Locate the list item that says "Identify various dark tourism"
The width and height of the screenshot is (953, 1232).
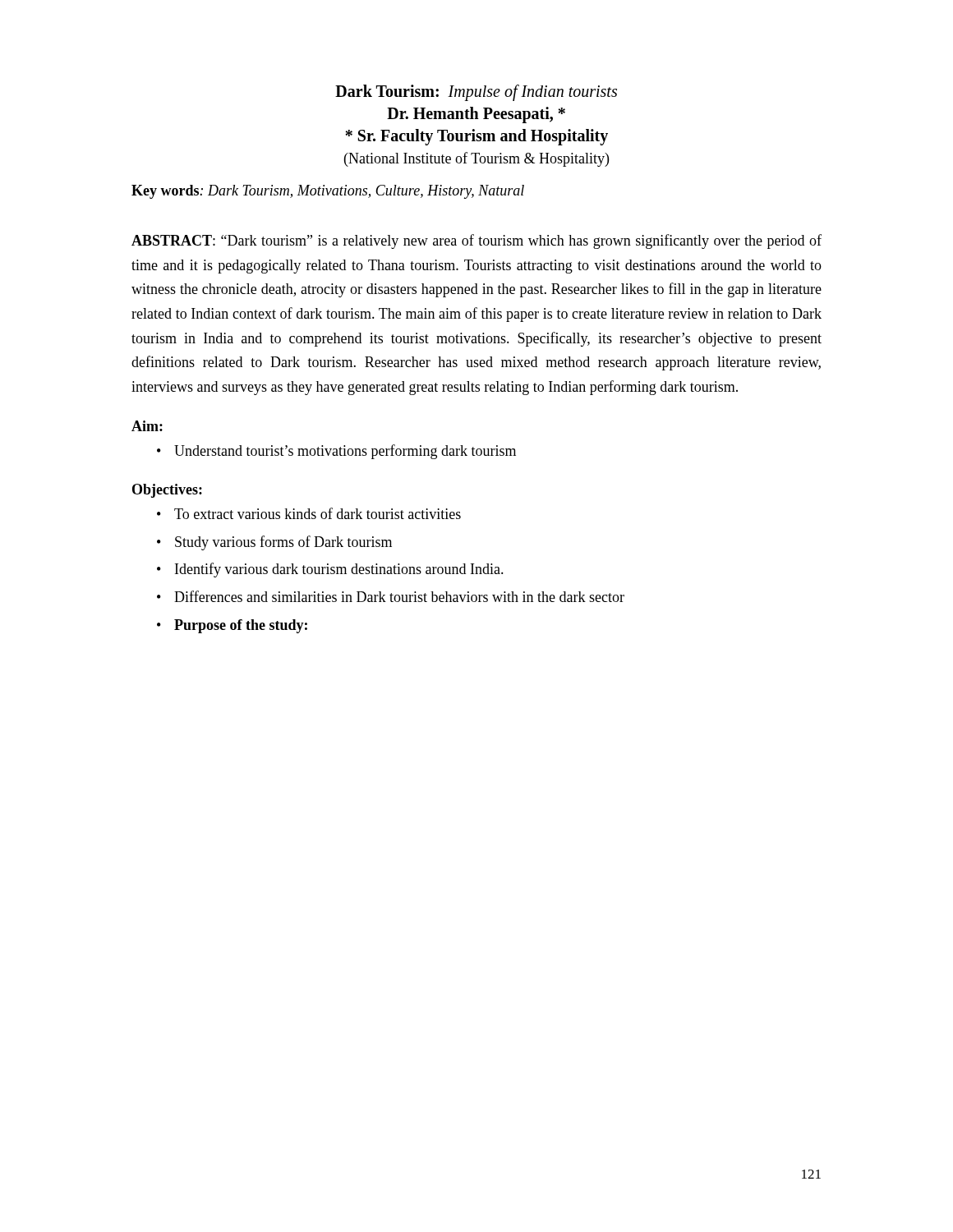point(476,570)
